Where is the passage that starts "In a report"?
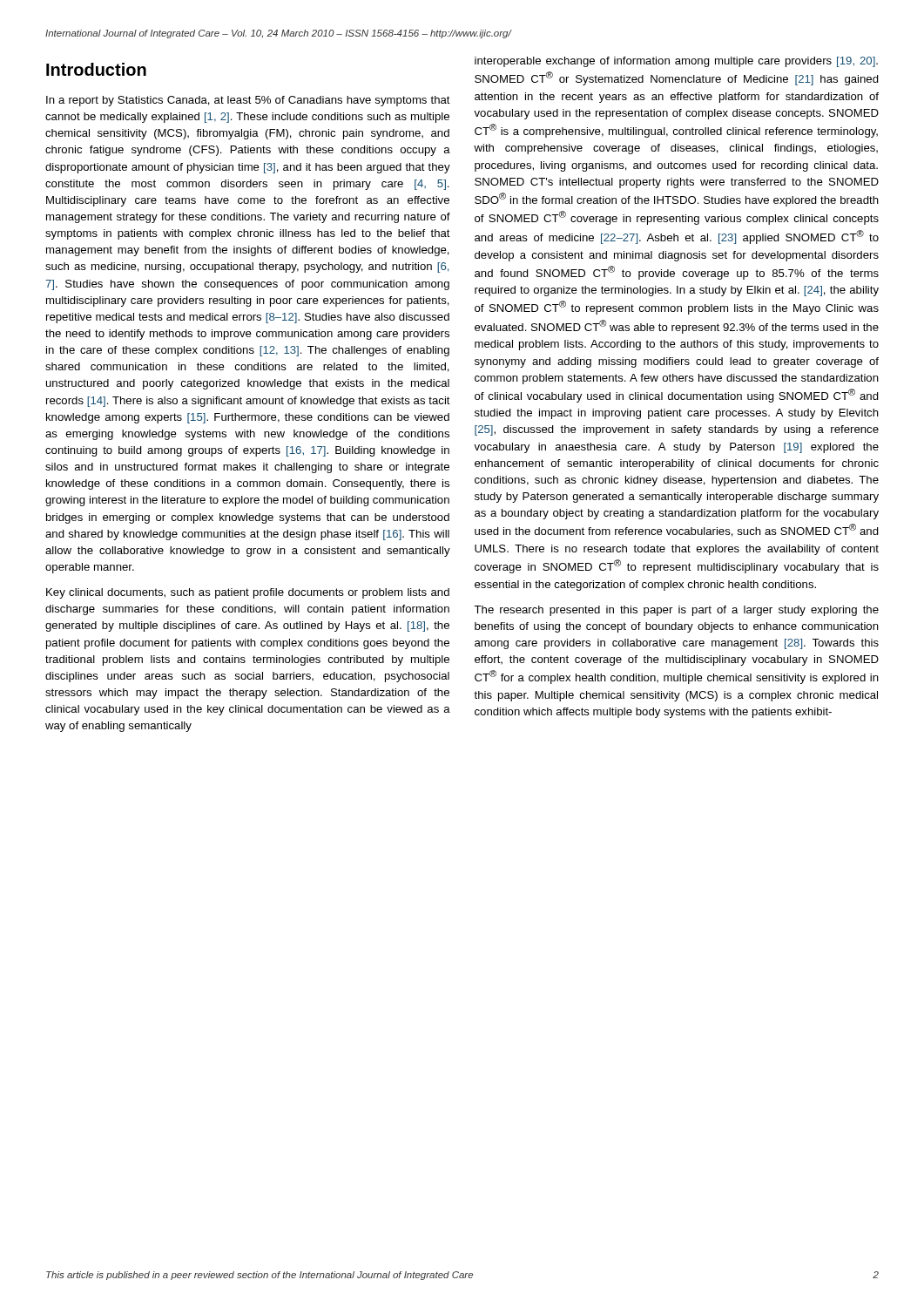The height and width of the screenshot is (1307, 924). tap(248, 333)
